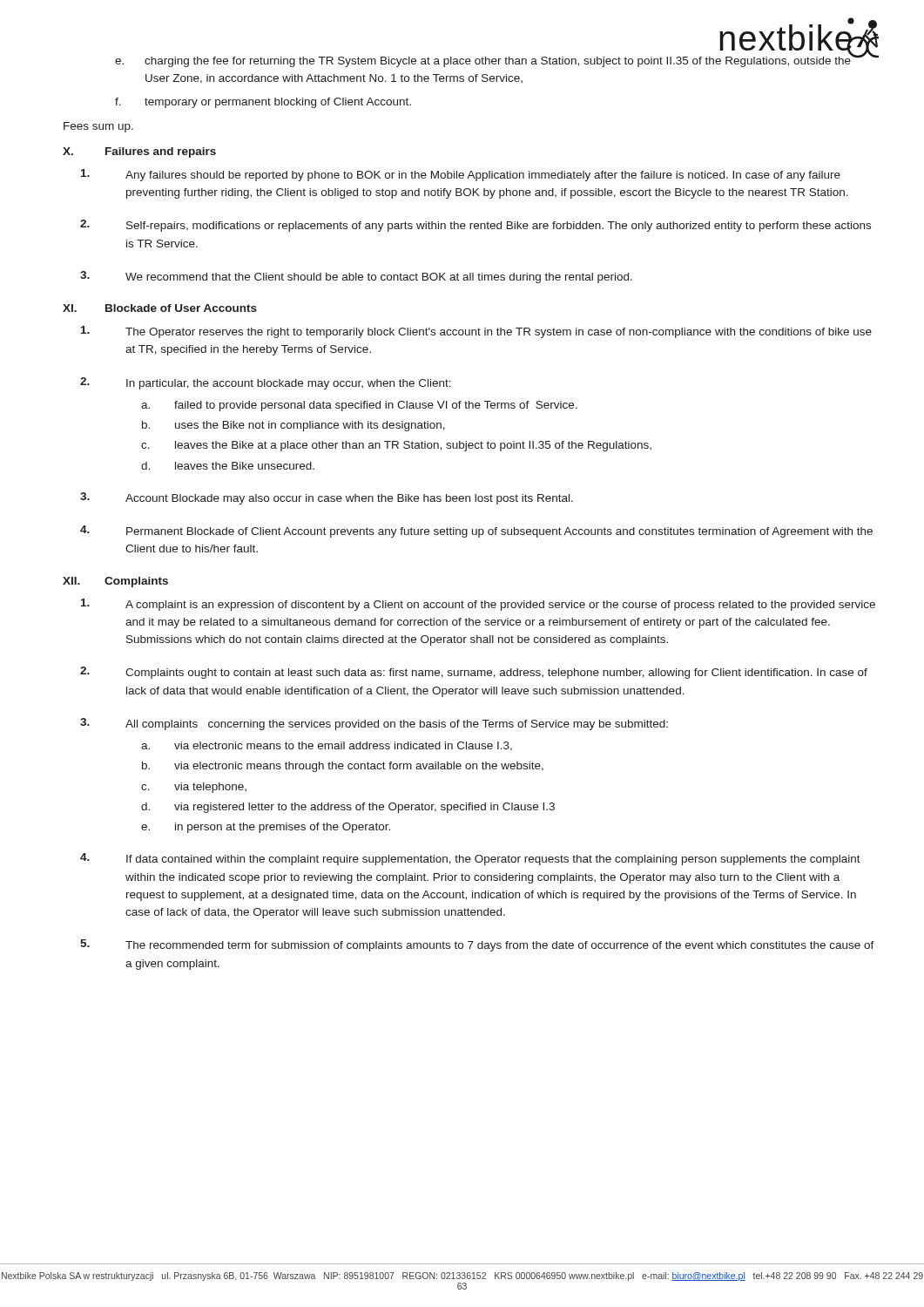Select the list item that says "b. uses the Bike not in compliance with"

point(293,426)
